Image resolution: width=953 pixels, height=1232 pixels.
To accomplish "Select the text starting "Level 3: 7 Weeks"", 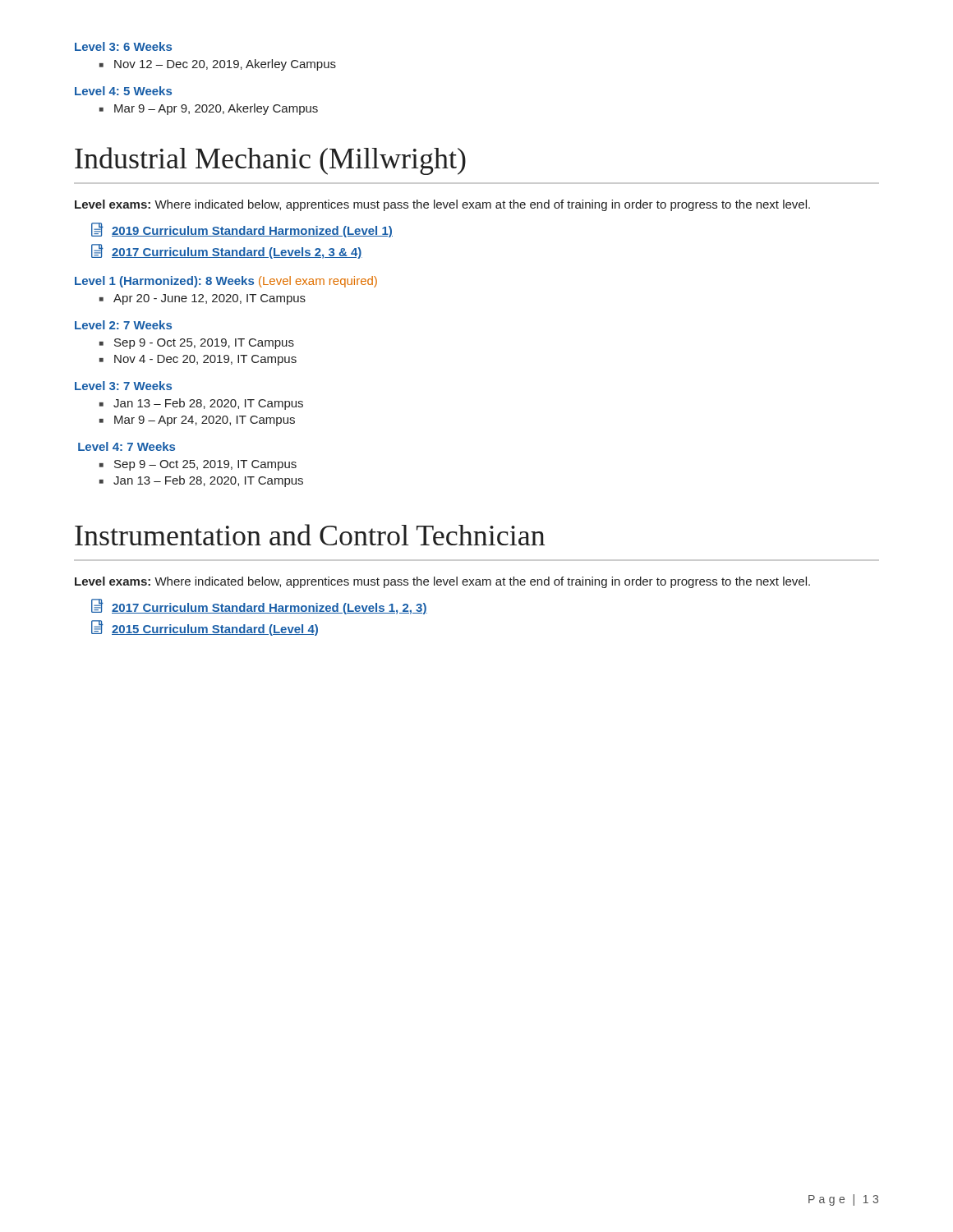I will [x=123, y=385].
